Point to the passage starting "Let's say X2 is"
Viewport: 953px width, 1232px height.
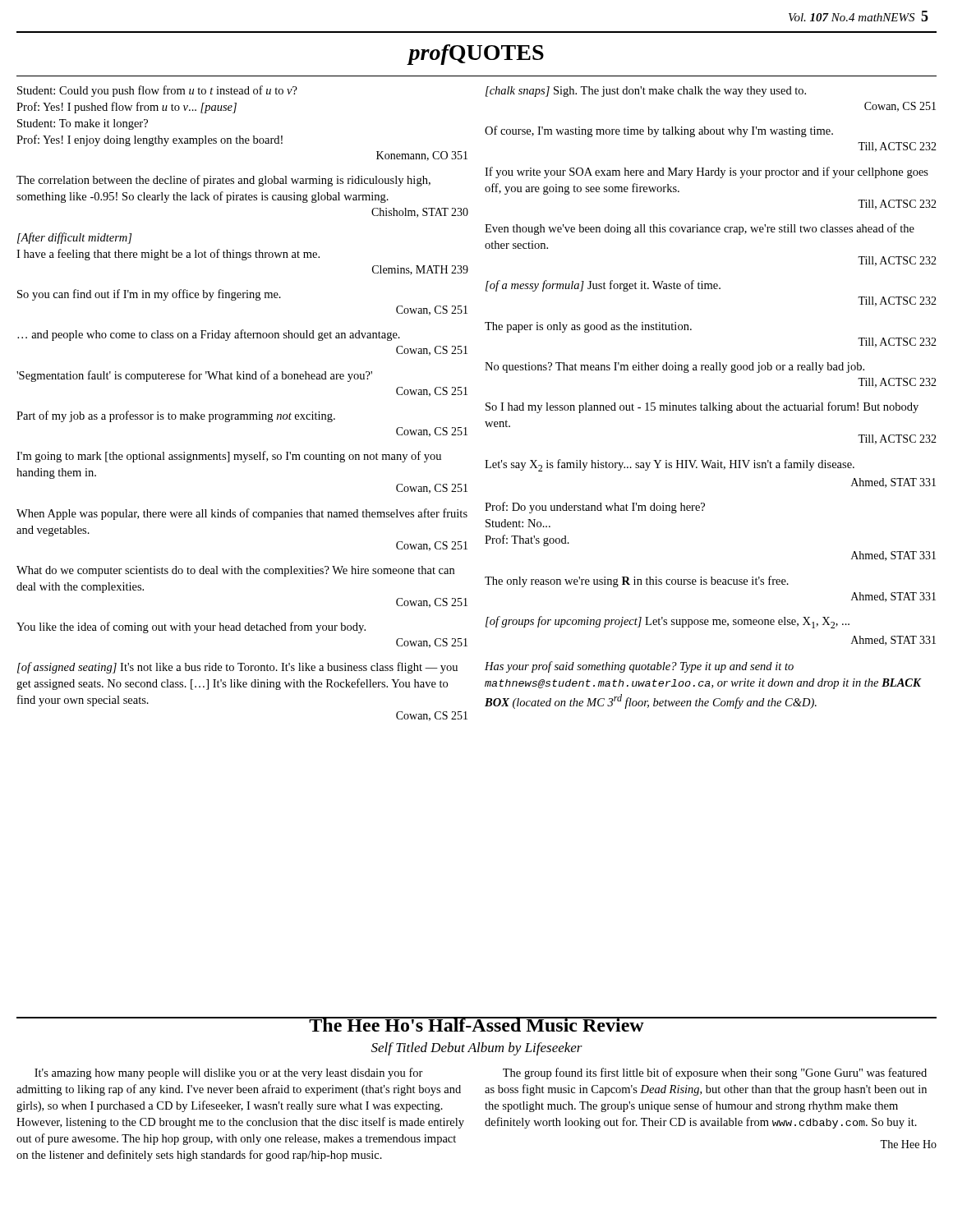point(711,474)
